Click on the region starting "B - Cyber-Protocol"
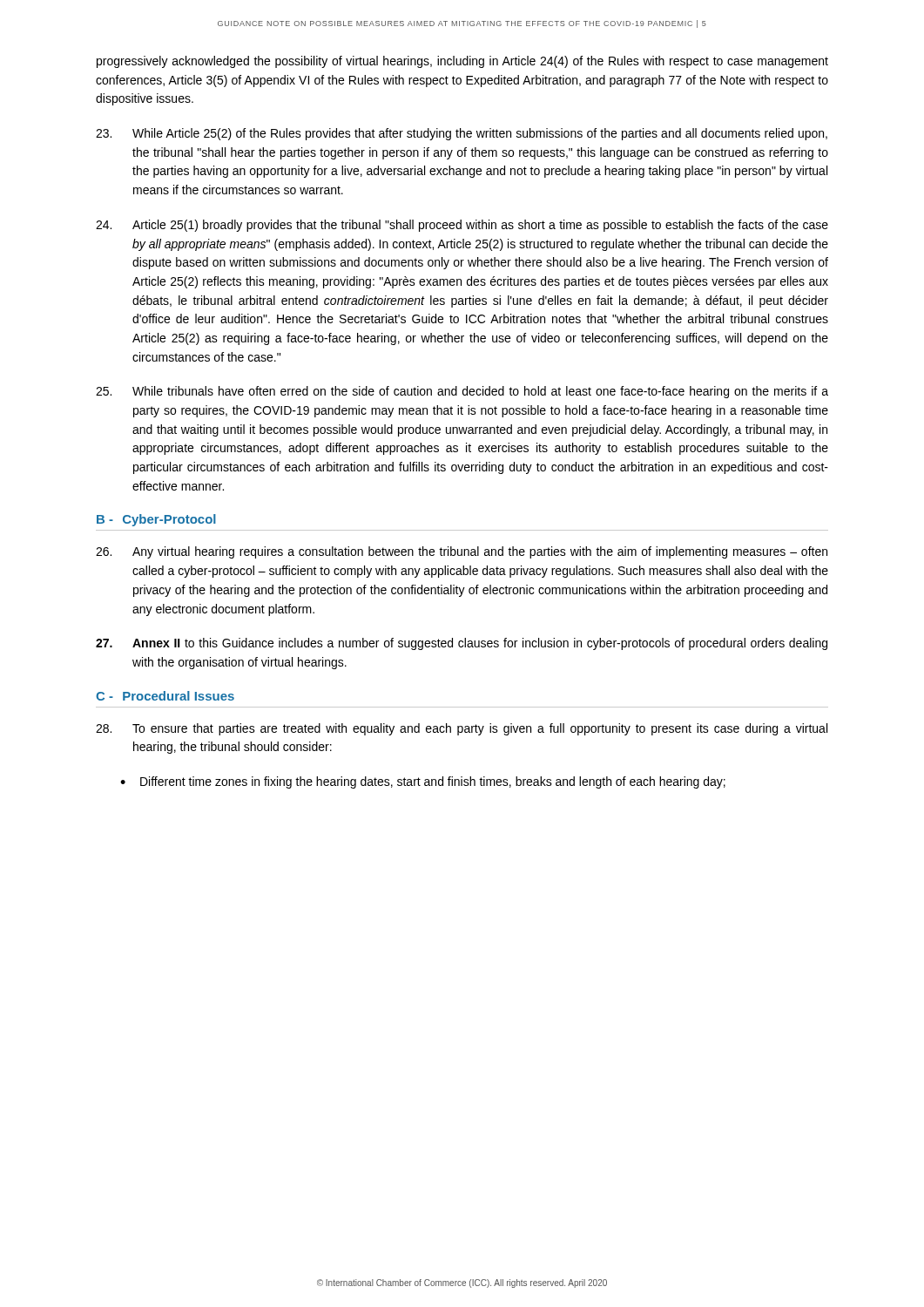Screen dimensions: 1307x924 (x=156, y=519)
